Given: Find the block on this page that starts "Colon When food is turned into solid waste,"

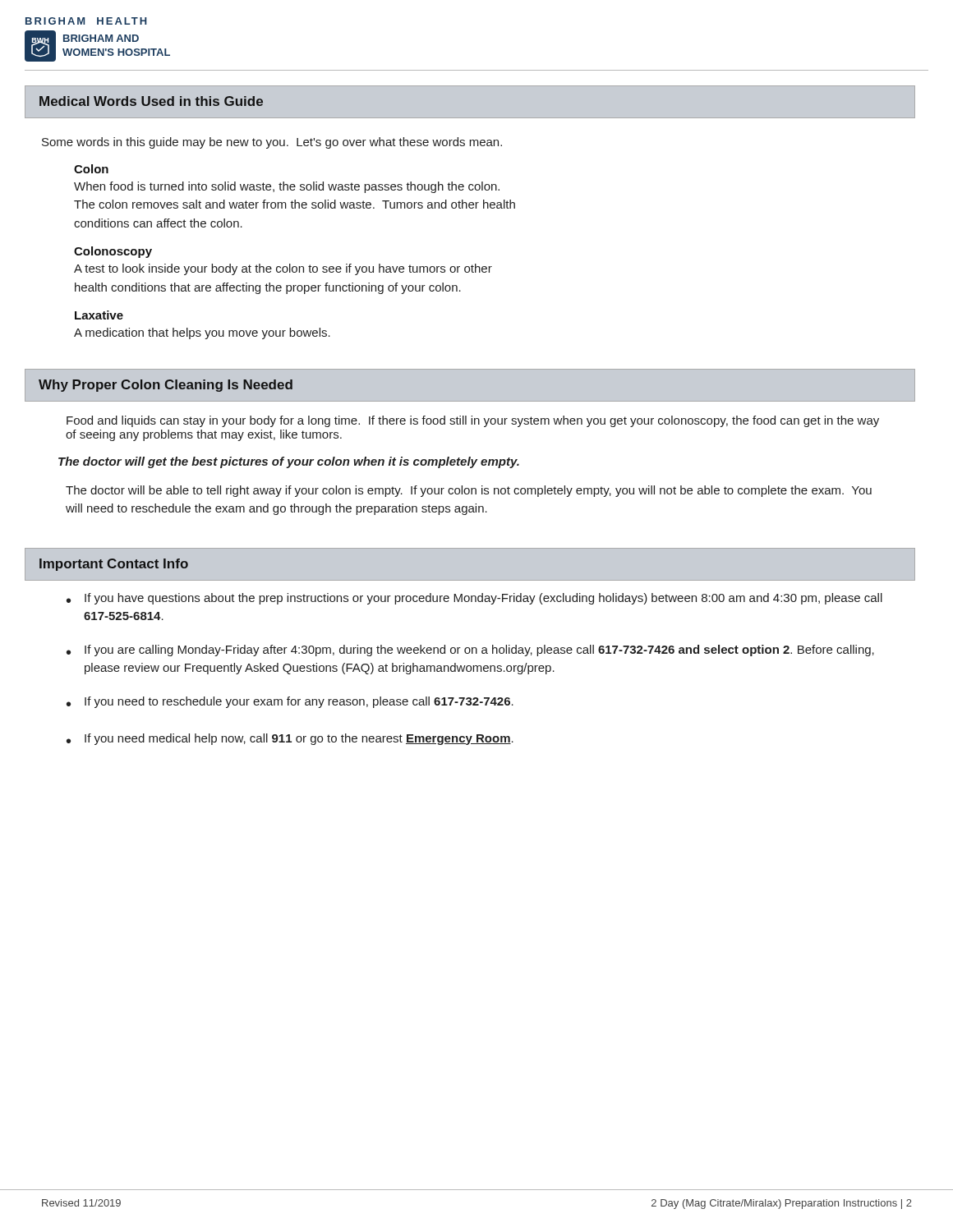Looking at the screenshot, I should click(x=476, y=197).
